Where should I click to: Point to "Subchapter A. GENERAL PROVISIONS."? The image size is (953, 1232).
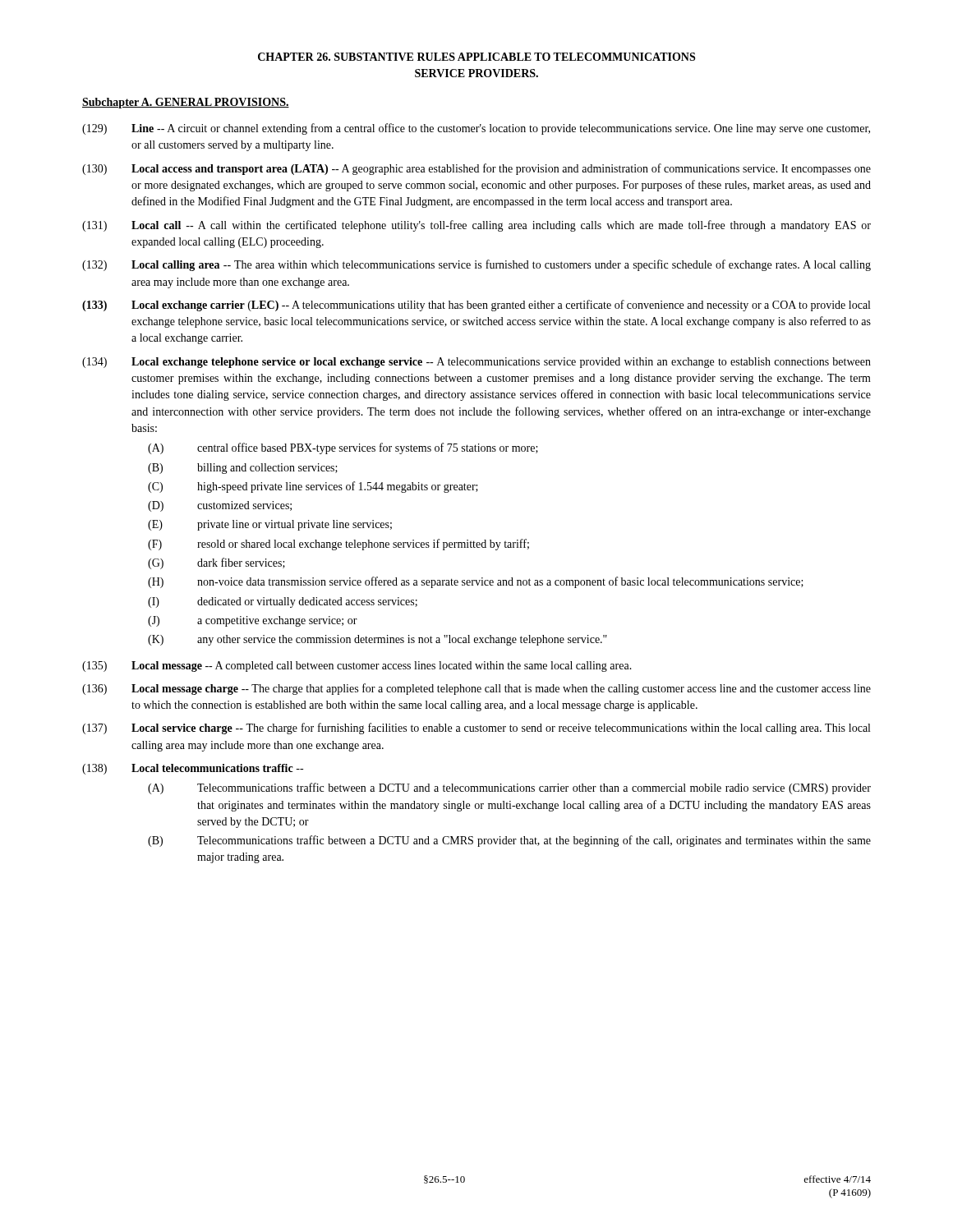(x=185, y=102)
